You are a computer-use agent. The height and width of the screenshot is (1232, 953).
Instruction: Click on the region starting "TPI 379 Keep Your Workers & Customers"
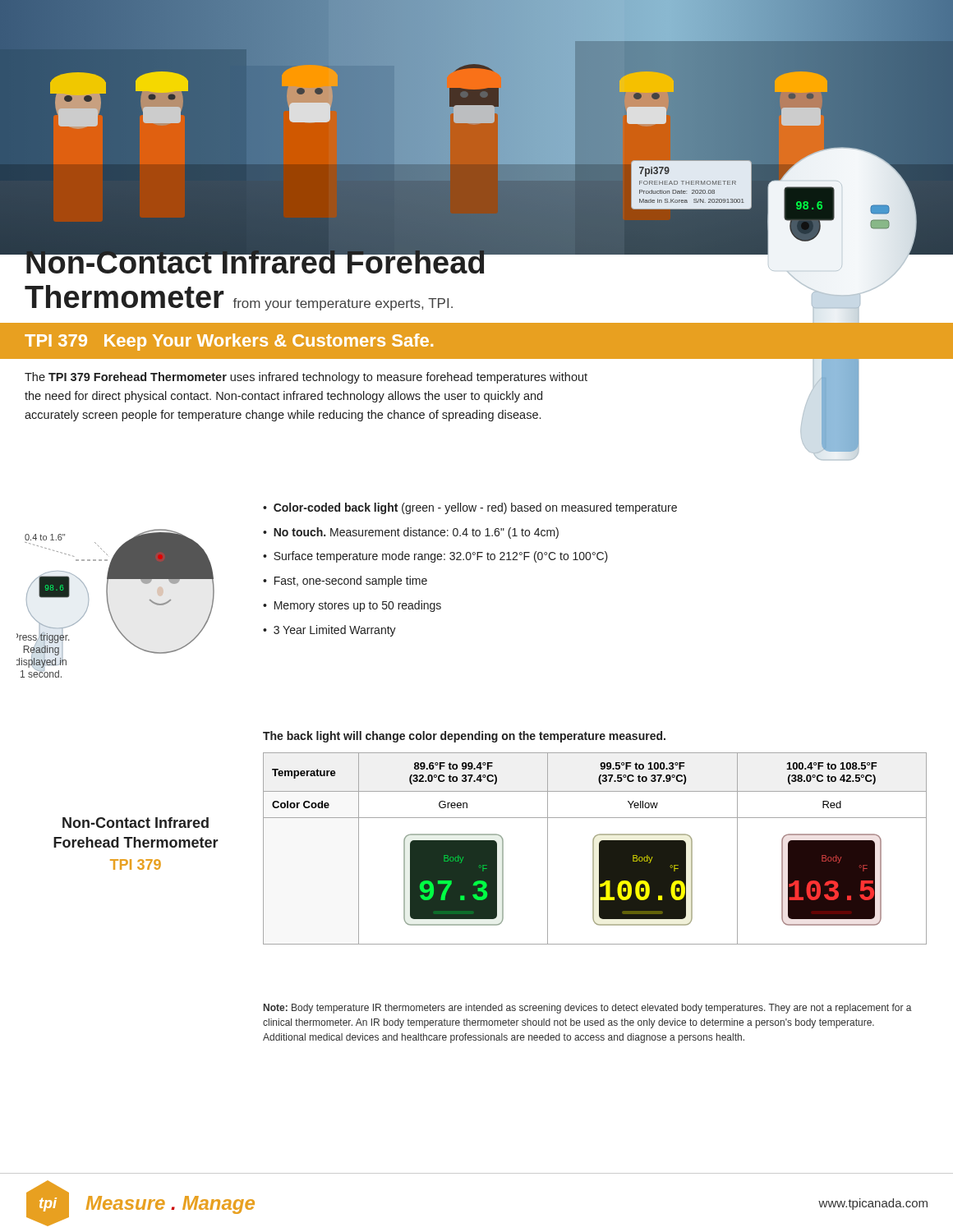230,340
